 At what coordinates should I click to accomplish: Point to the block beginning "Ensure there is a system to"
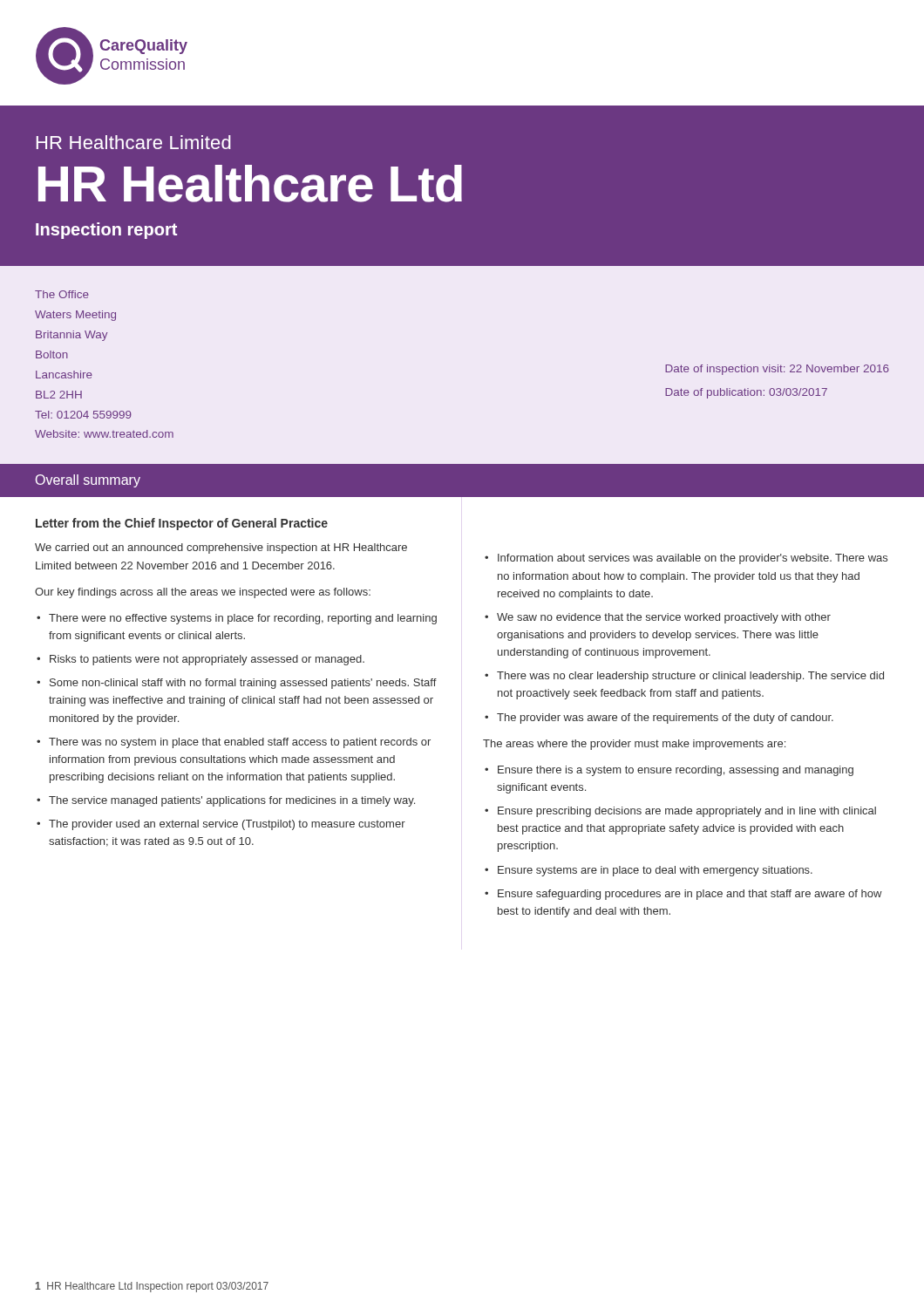click(675, 778)
